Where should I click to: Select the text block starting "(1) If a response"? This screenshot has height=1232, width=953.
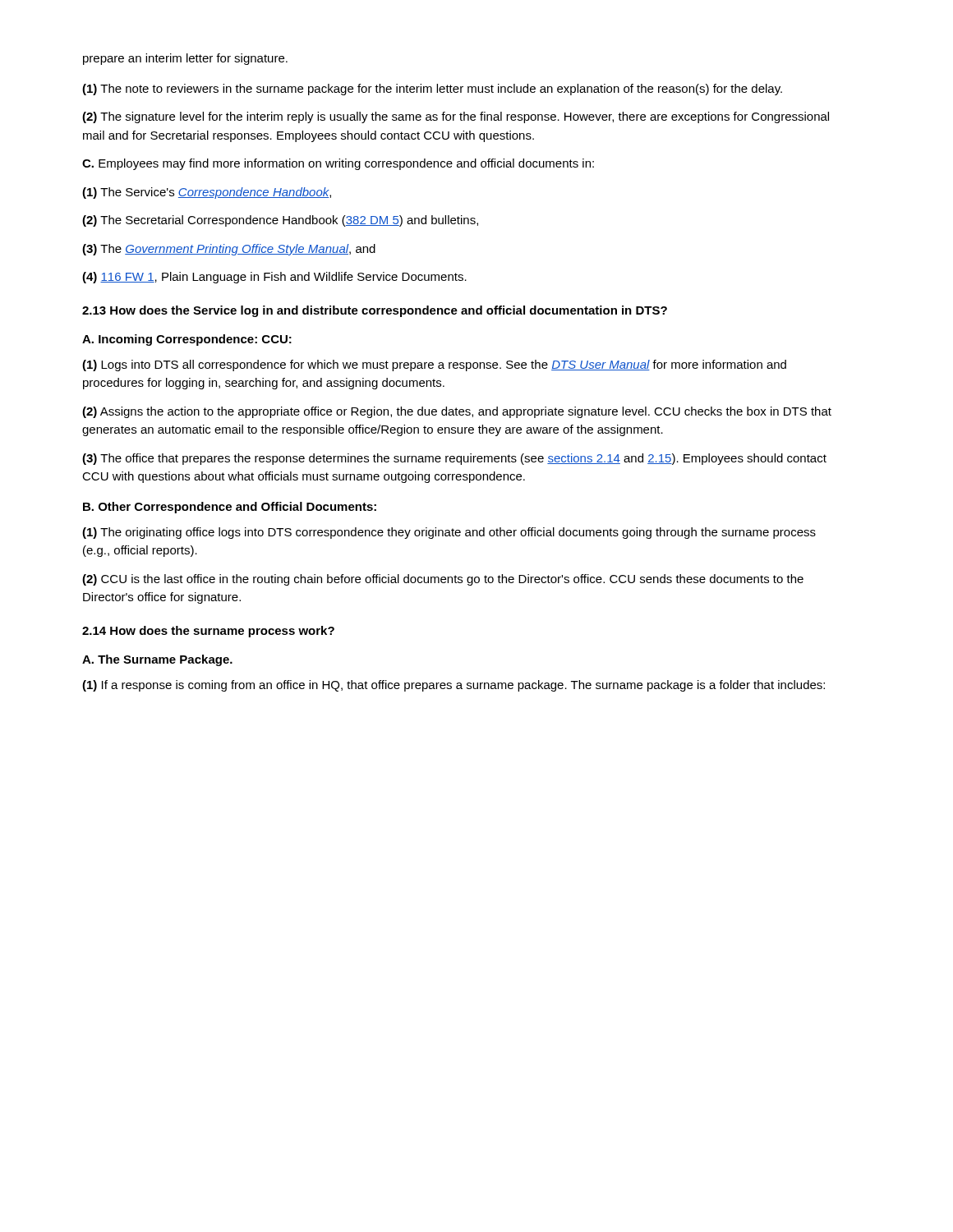(454, 684)
